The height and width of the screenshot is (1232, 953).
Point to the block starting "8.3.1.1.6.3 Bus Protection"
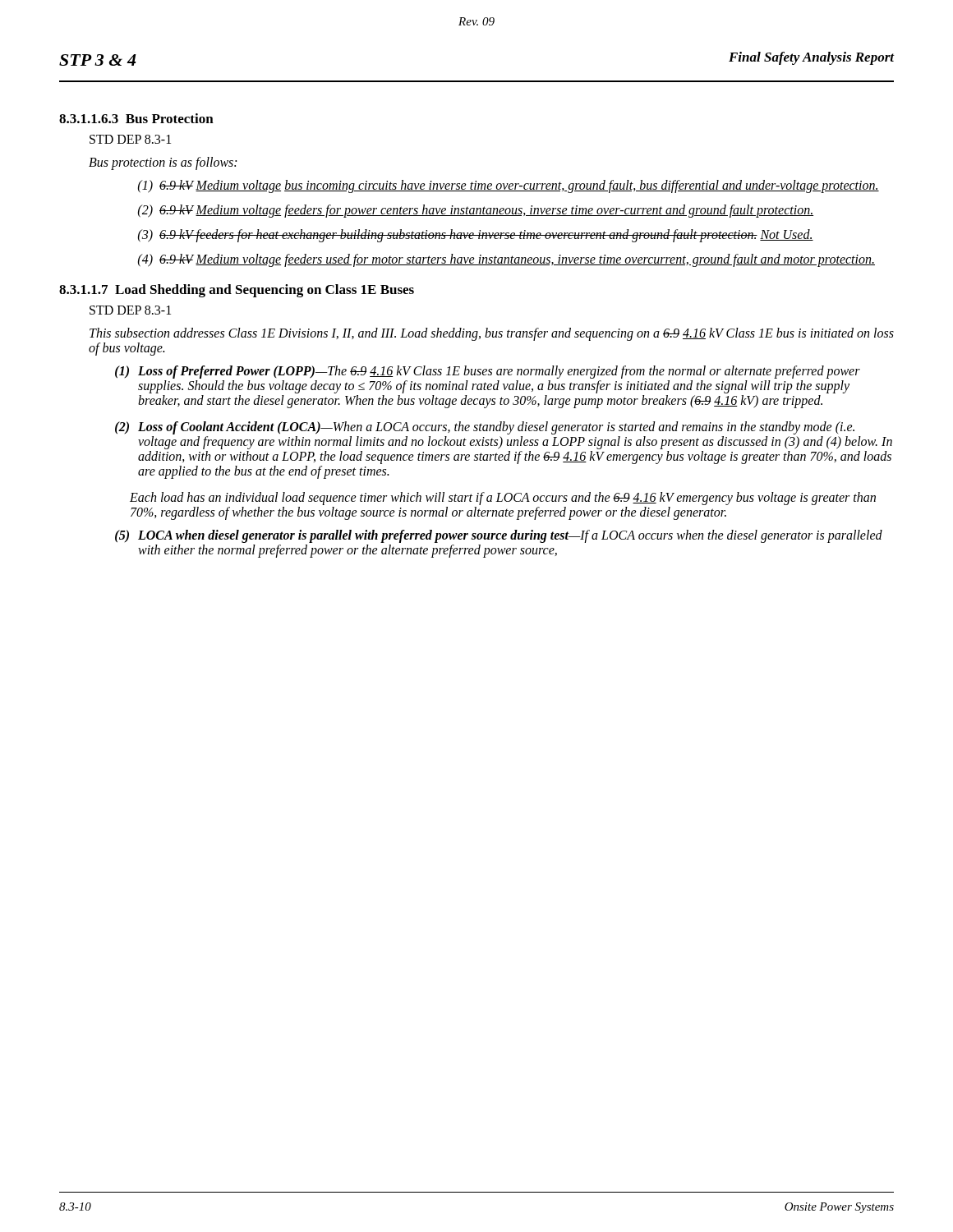coord(136,119)
